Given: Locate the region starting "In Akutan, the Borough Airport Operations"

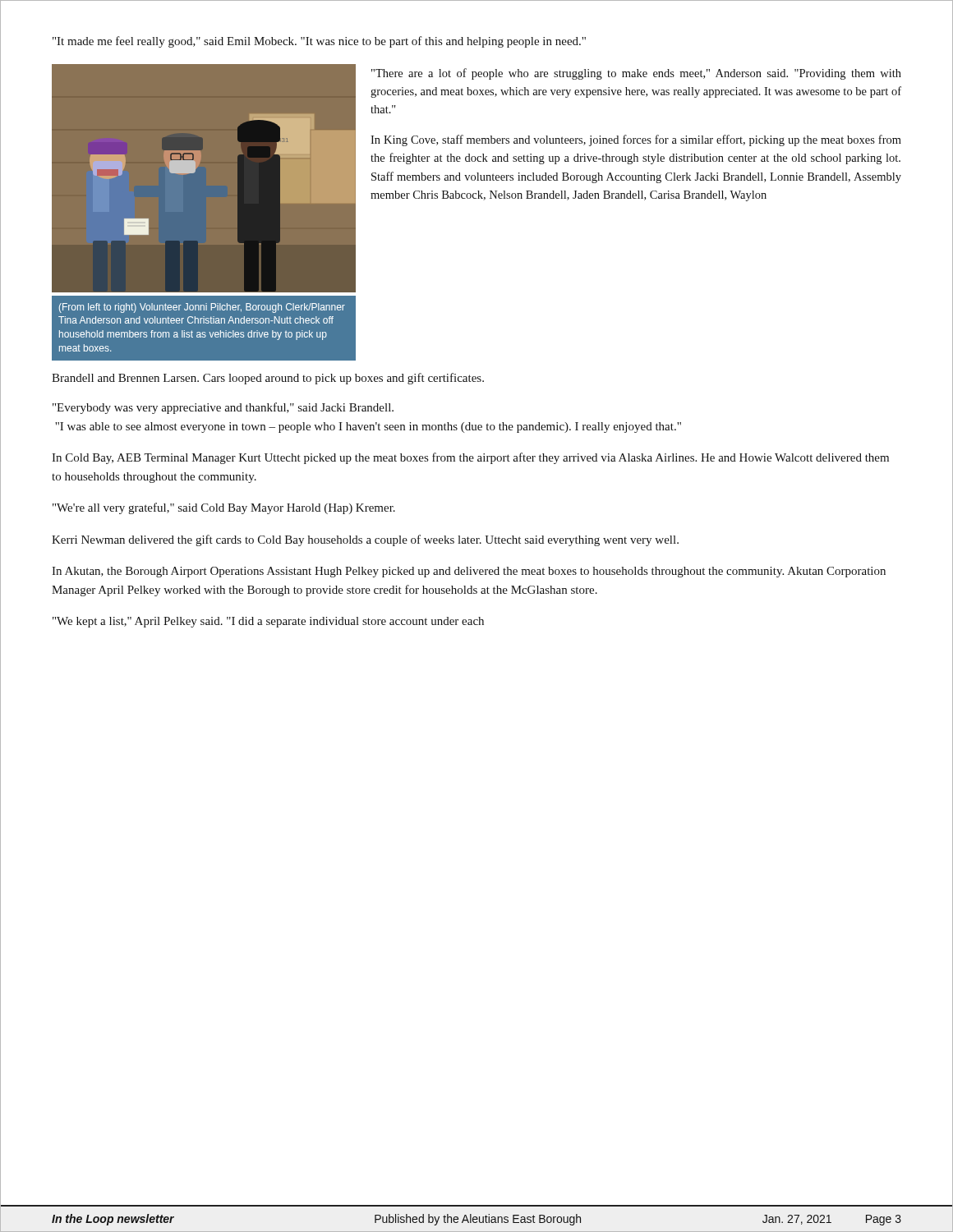Looking at the screenshot, I should coord(469,580).
